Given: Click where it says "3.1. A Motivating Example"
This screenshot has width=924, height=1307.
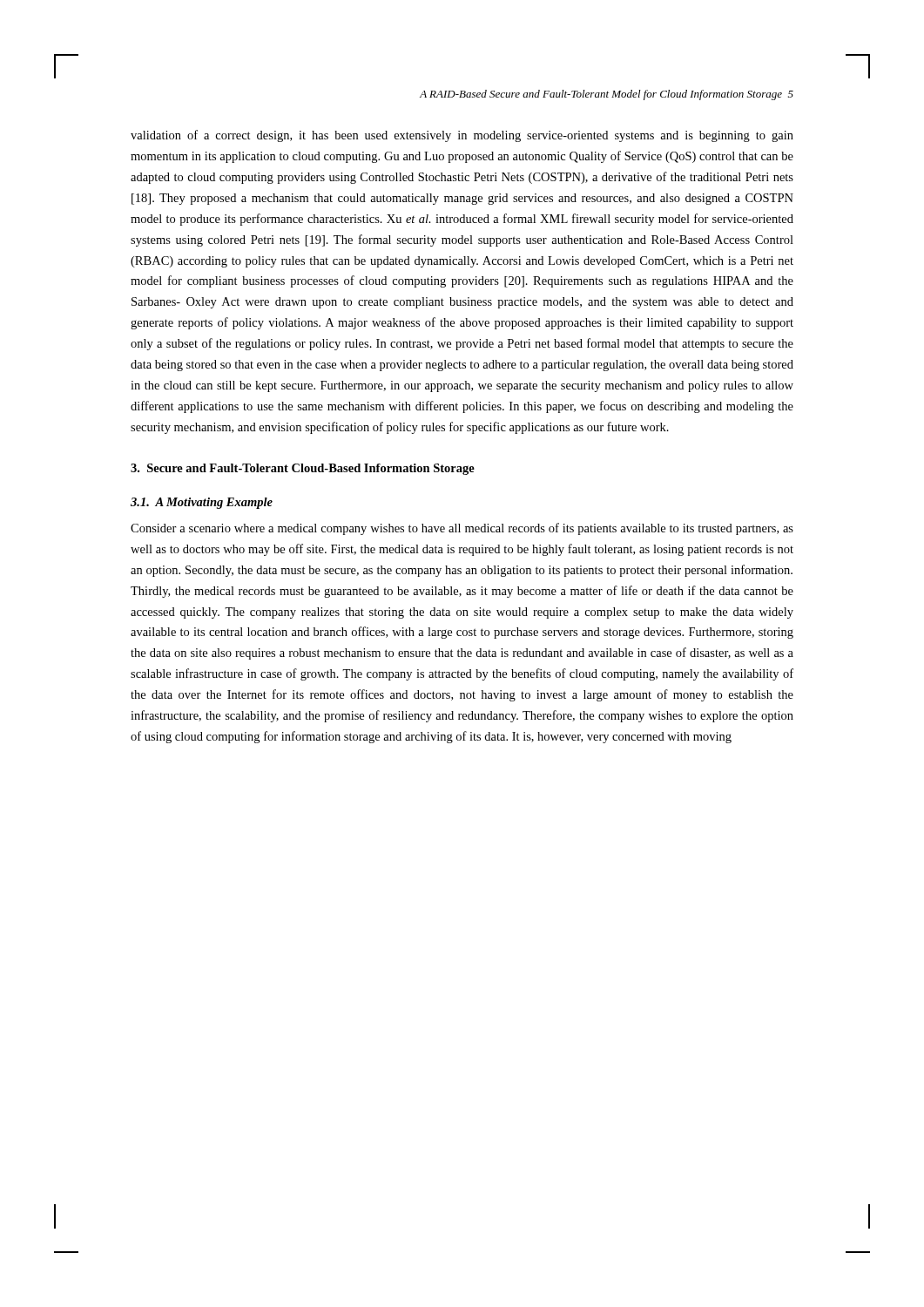Looking at the screenshot, I should tap(202, 502).
